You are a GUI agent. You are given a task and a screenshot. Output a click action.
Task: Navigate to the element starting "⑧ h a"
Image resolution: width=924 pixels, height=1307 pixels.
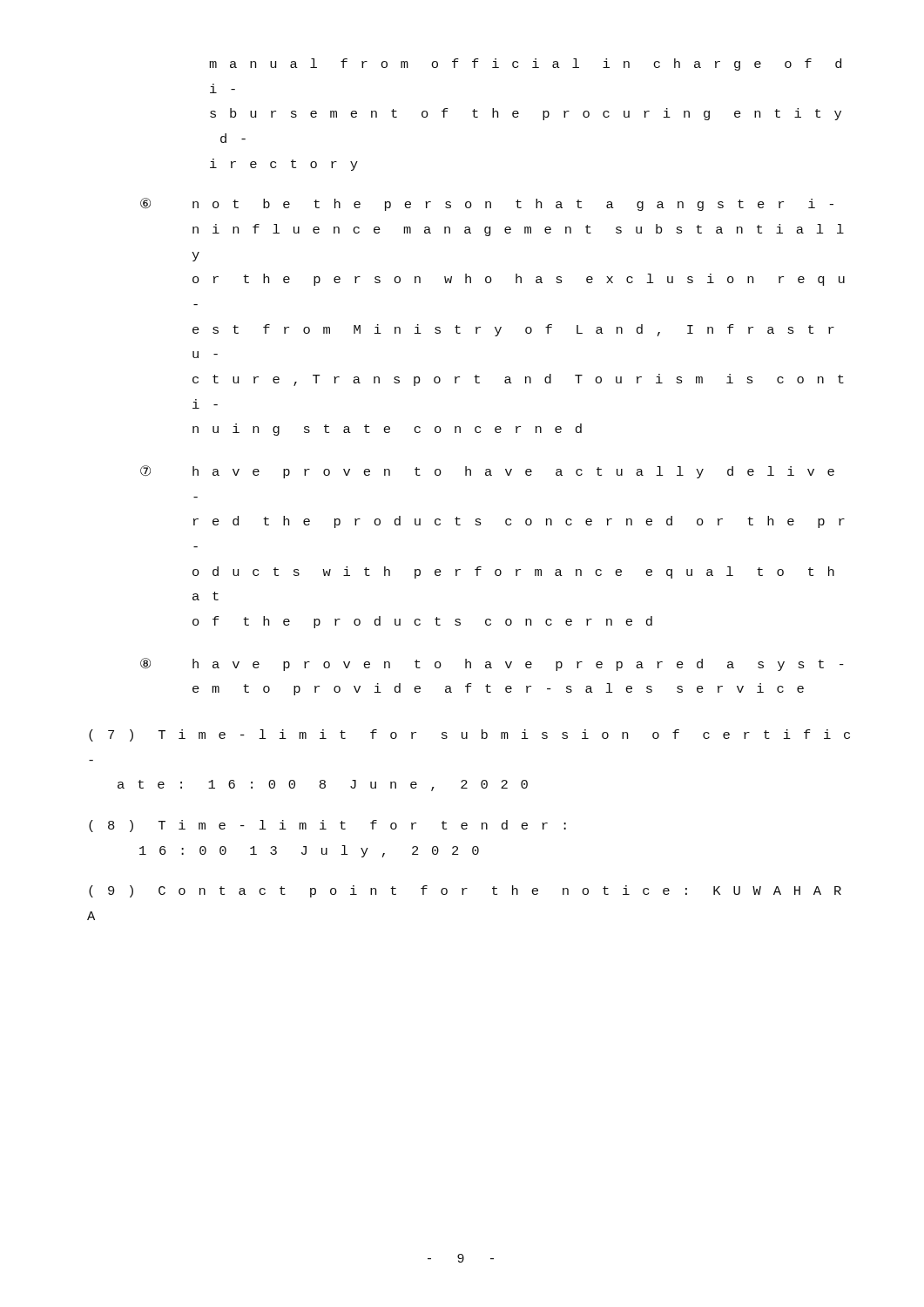click(497, 677)
